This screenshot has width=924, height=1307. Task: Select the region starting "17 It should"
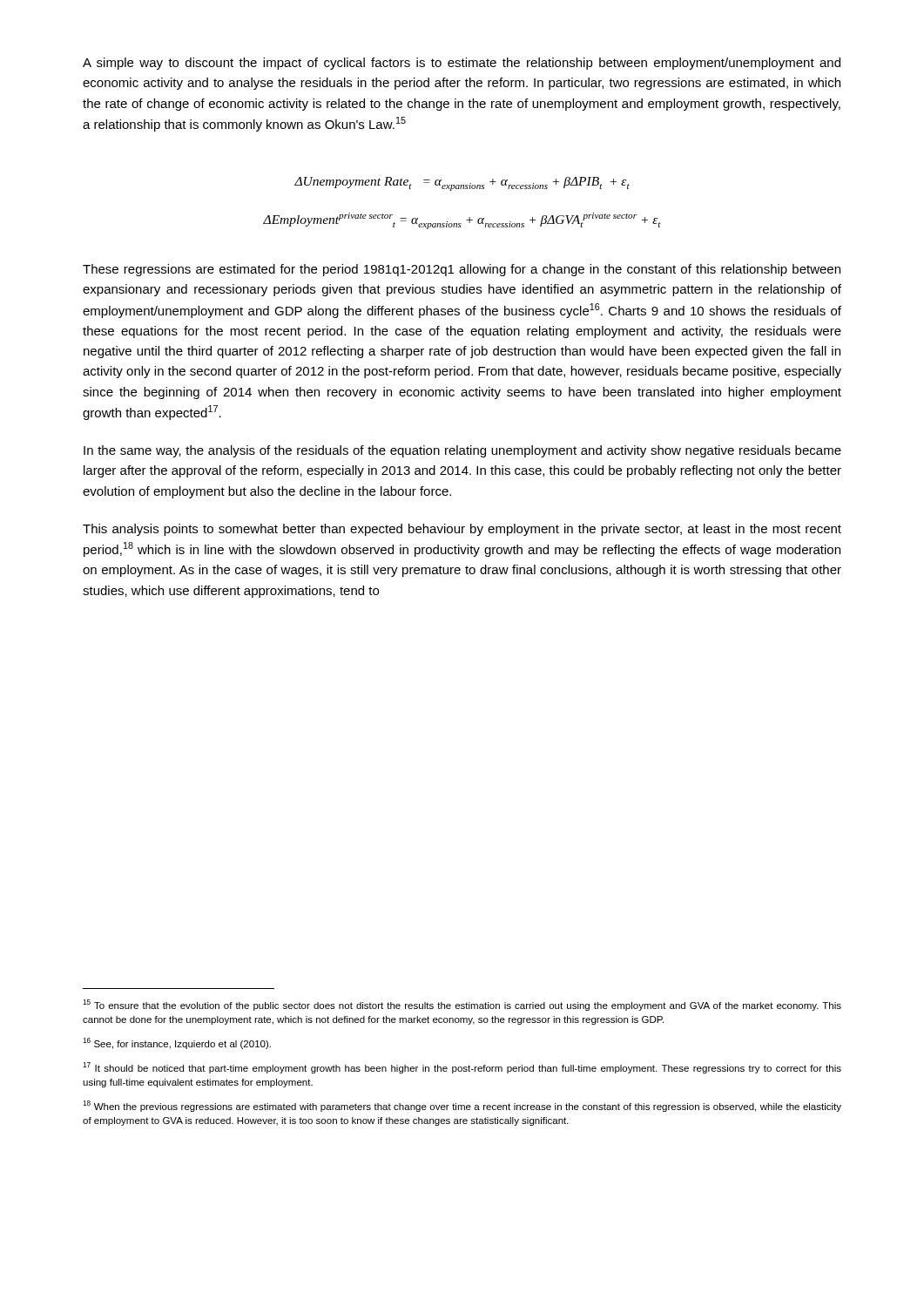462,1074
